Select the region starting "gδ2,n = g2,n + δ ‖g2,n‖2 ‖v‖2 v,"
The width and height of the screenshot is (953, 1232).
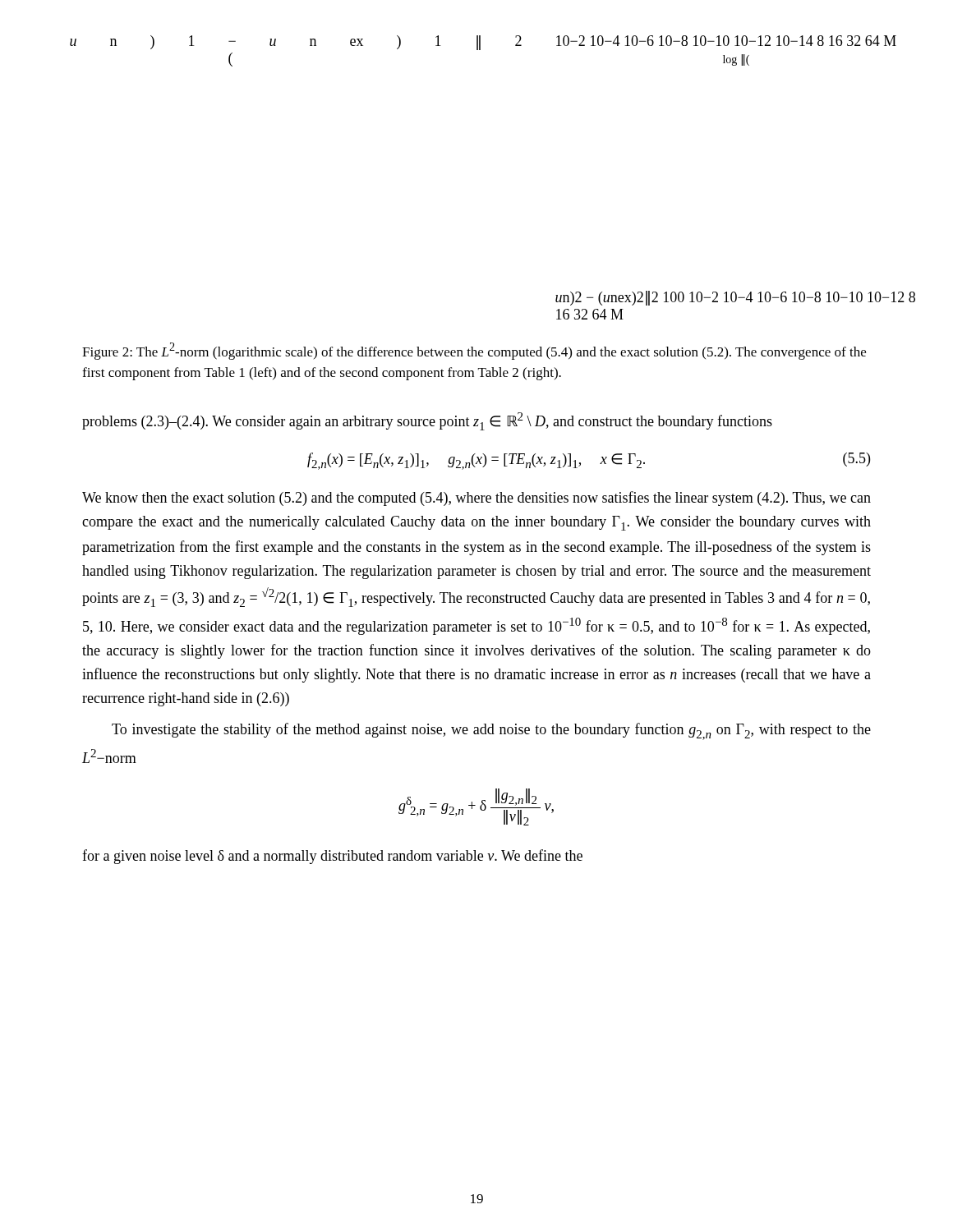pyautogui.click(x=476, y=807)
